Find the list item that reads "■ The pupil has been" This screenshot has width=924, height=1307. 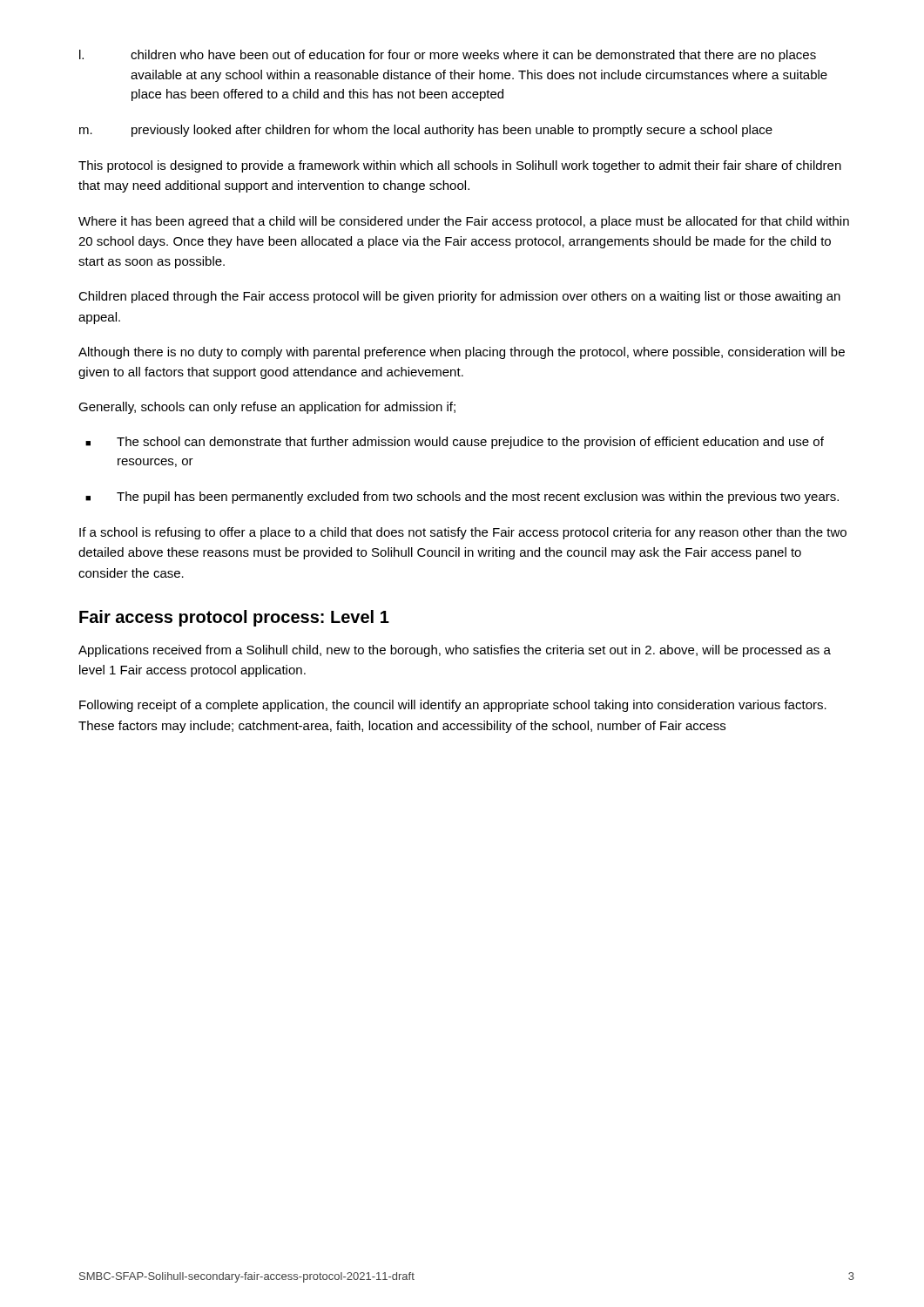point(466,496)
